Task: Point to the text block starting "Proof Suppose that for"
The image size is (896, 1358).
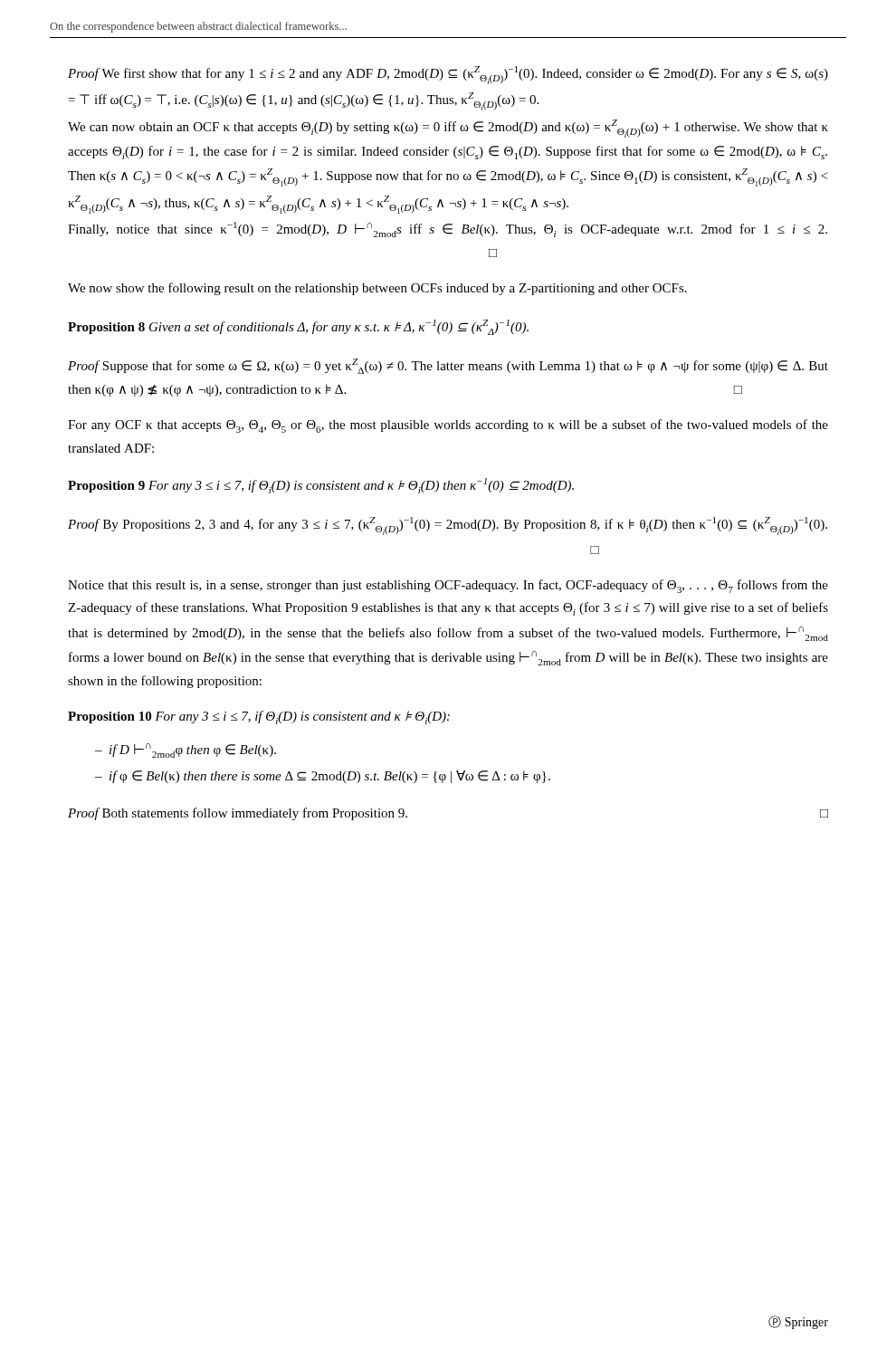Action: pyautogui.click(x=448, y=377)
